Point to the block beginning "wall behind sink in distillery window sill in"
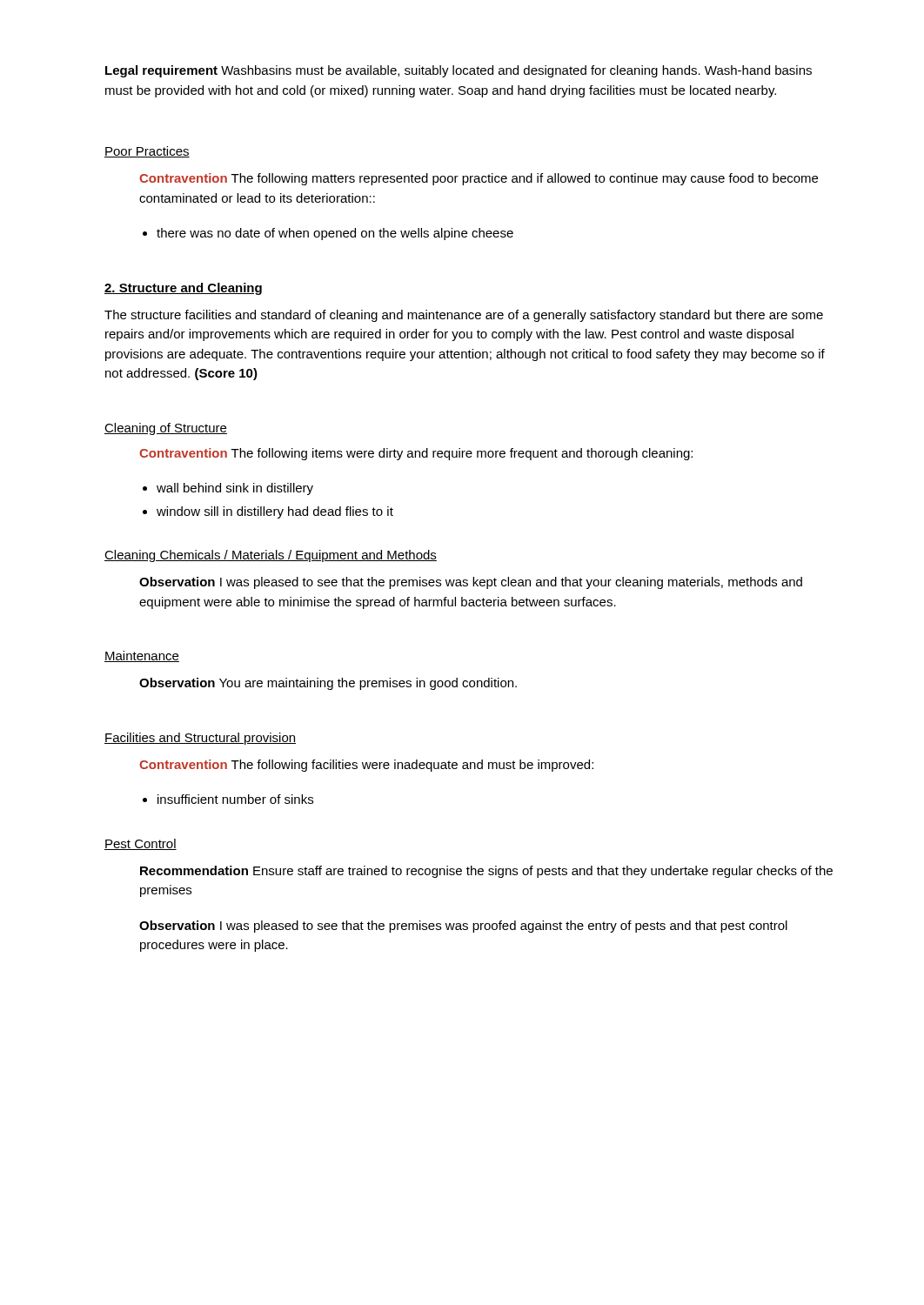924x1305 pixels. [228, 489]
